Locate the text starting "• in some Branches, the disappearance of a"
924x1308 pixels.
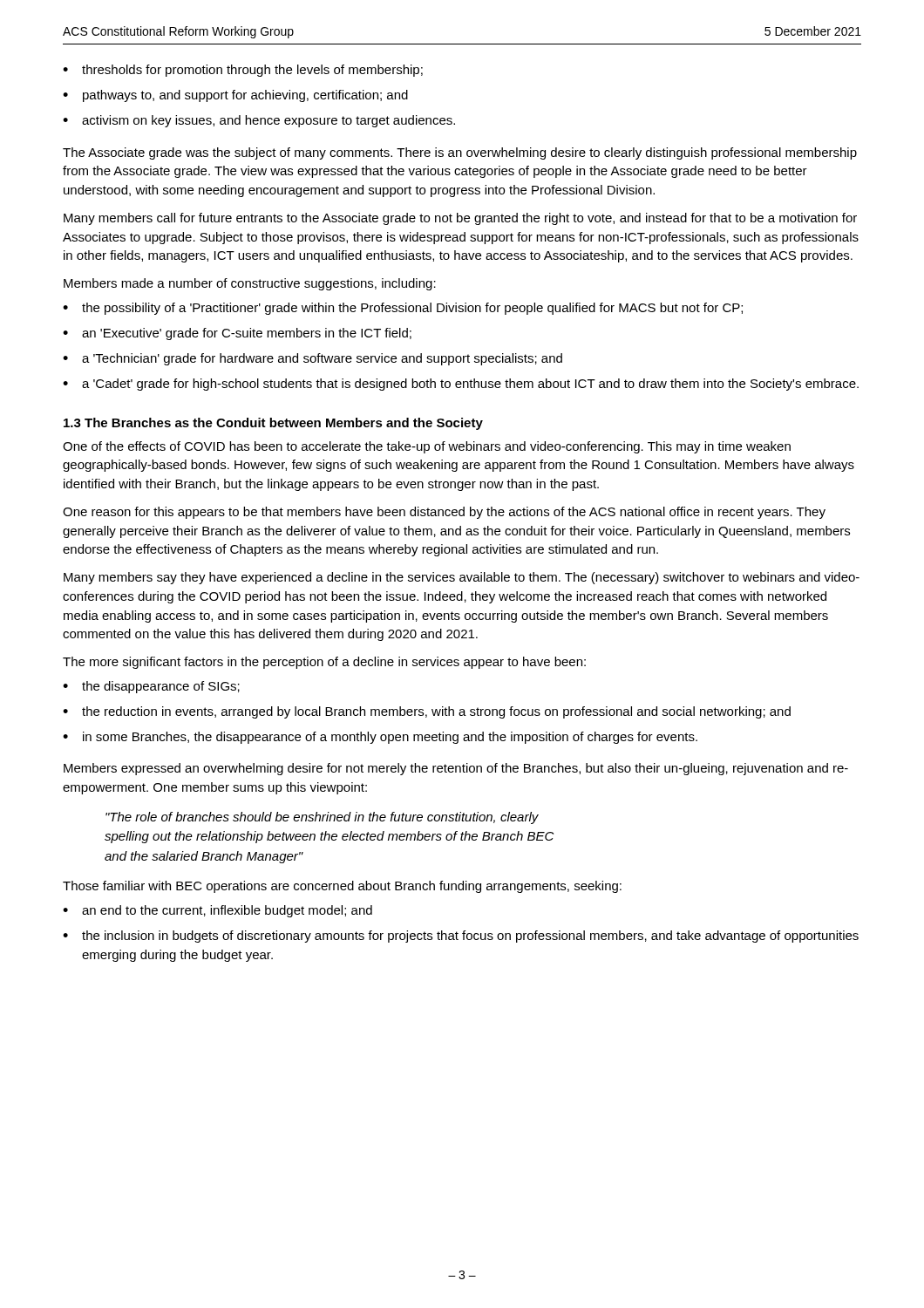pos(462,738)
